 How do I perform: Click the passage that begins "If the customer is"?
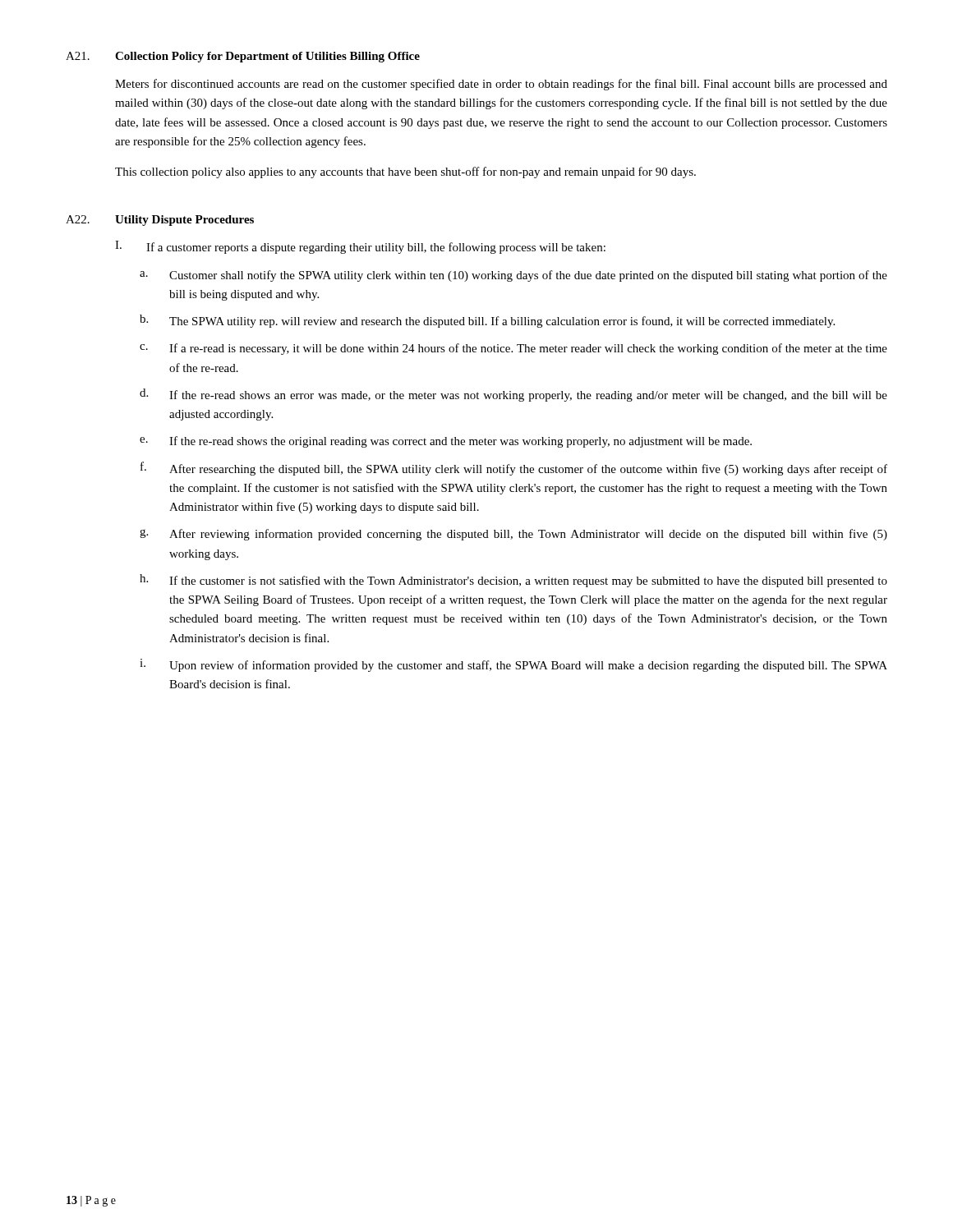tap(528, 609)
